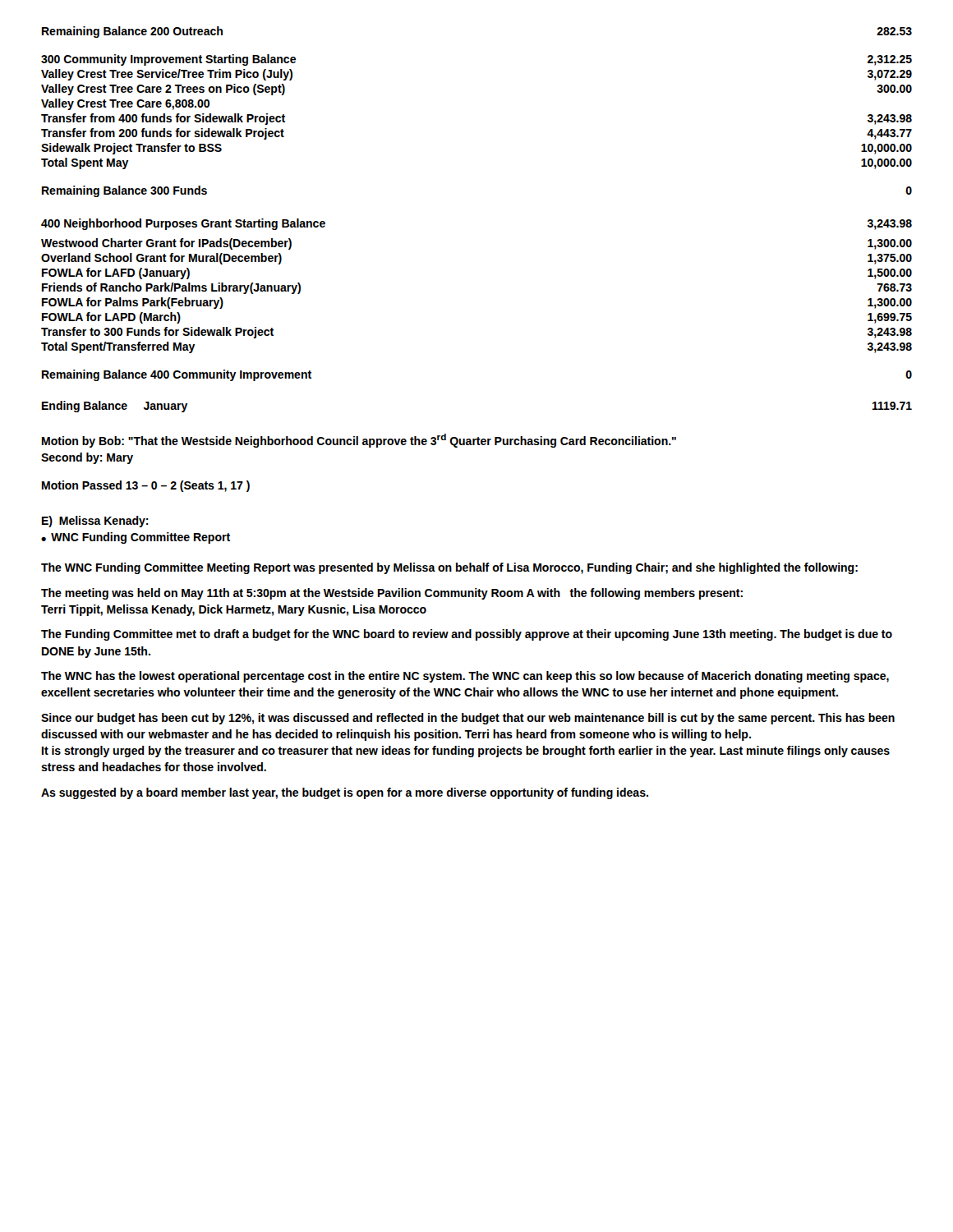Viewport: 953px width, 1232px height.
Task: Locate the text block that reads "The Funding Committee met to draft a"
Action: pos(476,643)
